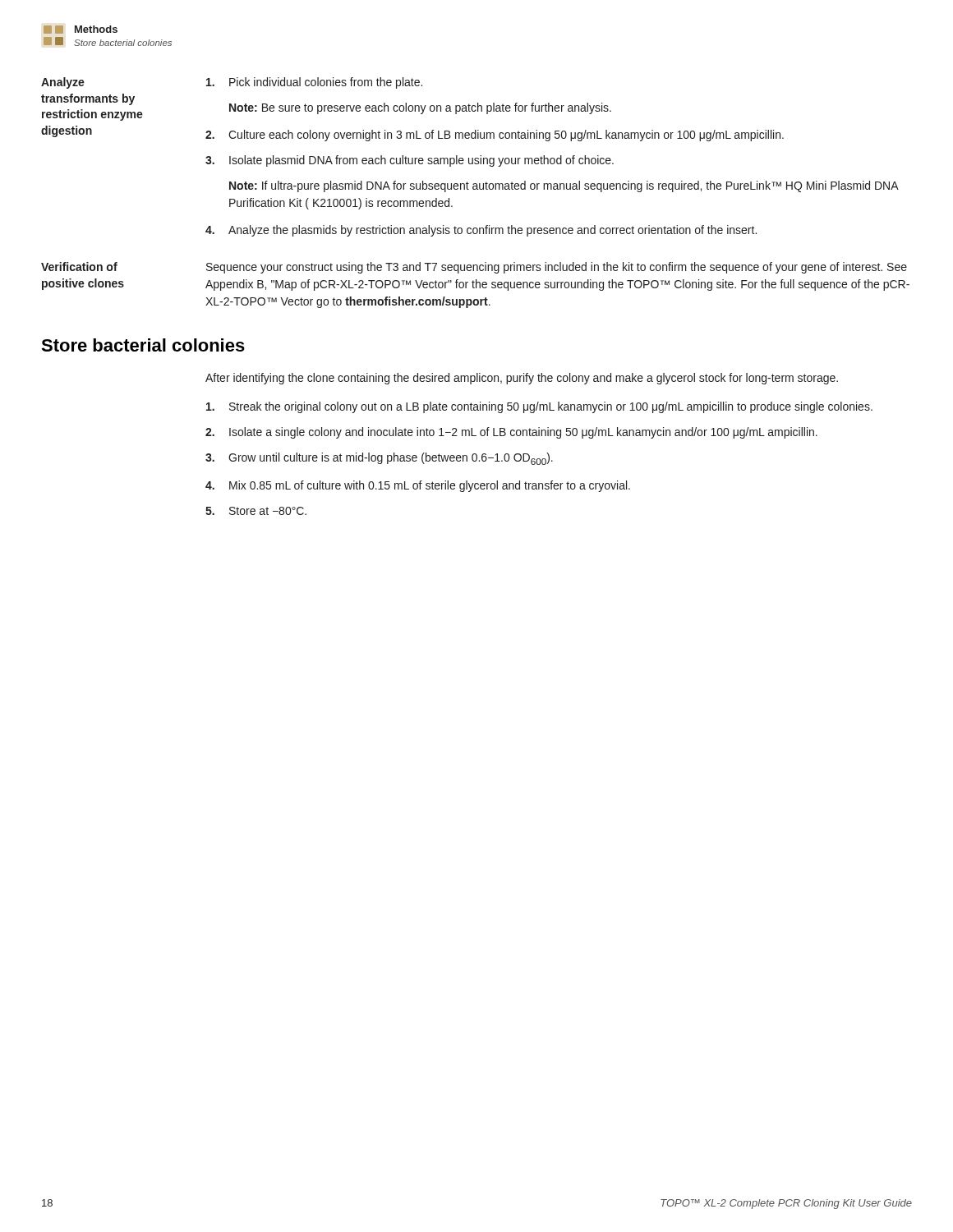Point to the block beginning "After identifying the clone"
Image resolution: width=953 pixels, height=1232 pixels.
[522, 378]
